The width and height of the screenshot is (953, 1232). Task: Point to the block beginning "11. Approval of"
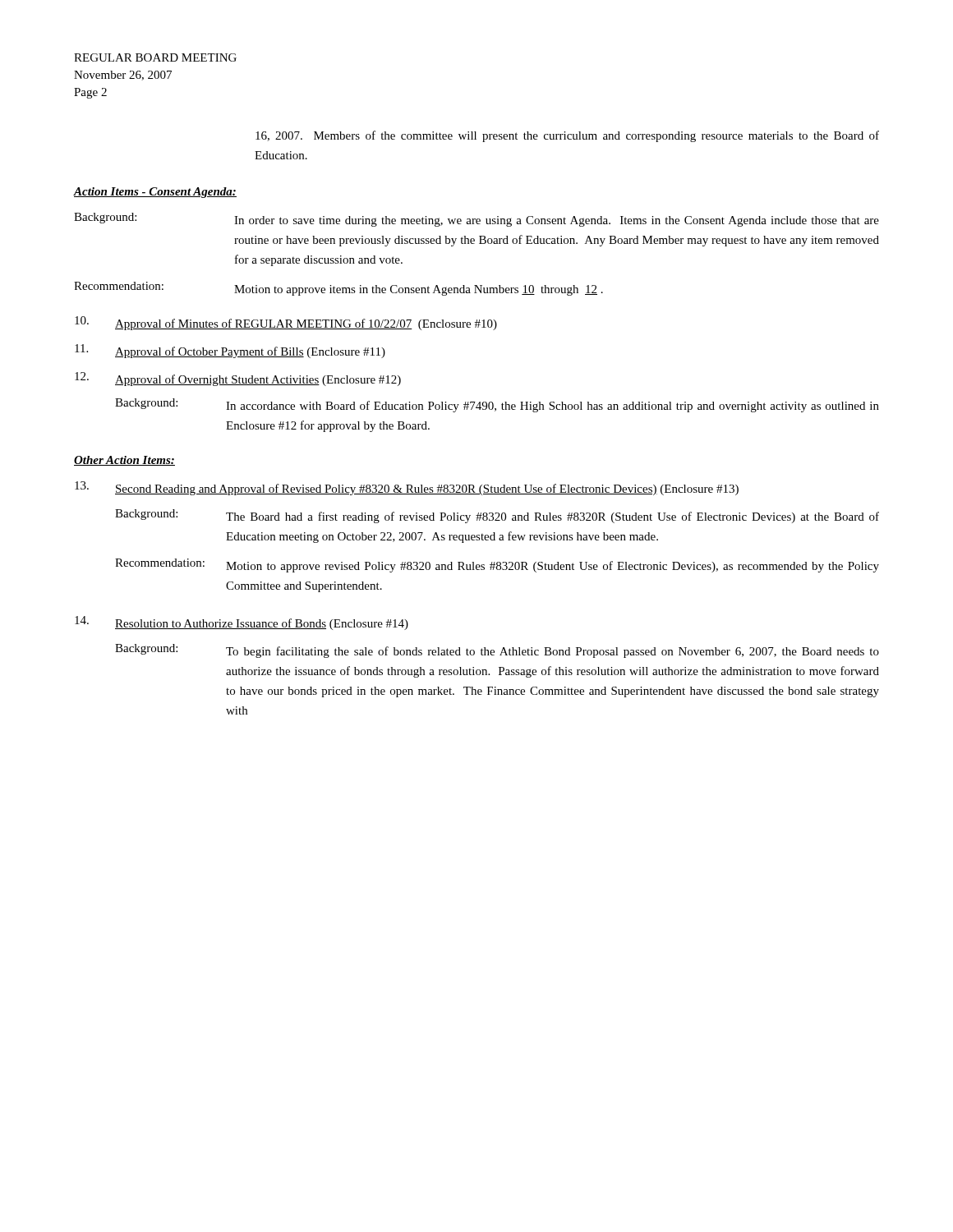point(230,351)
